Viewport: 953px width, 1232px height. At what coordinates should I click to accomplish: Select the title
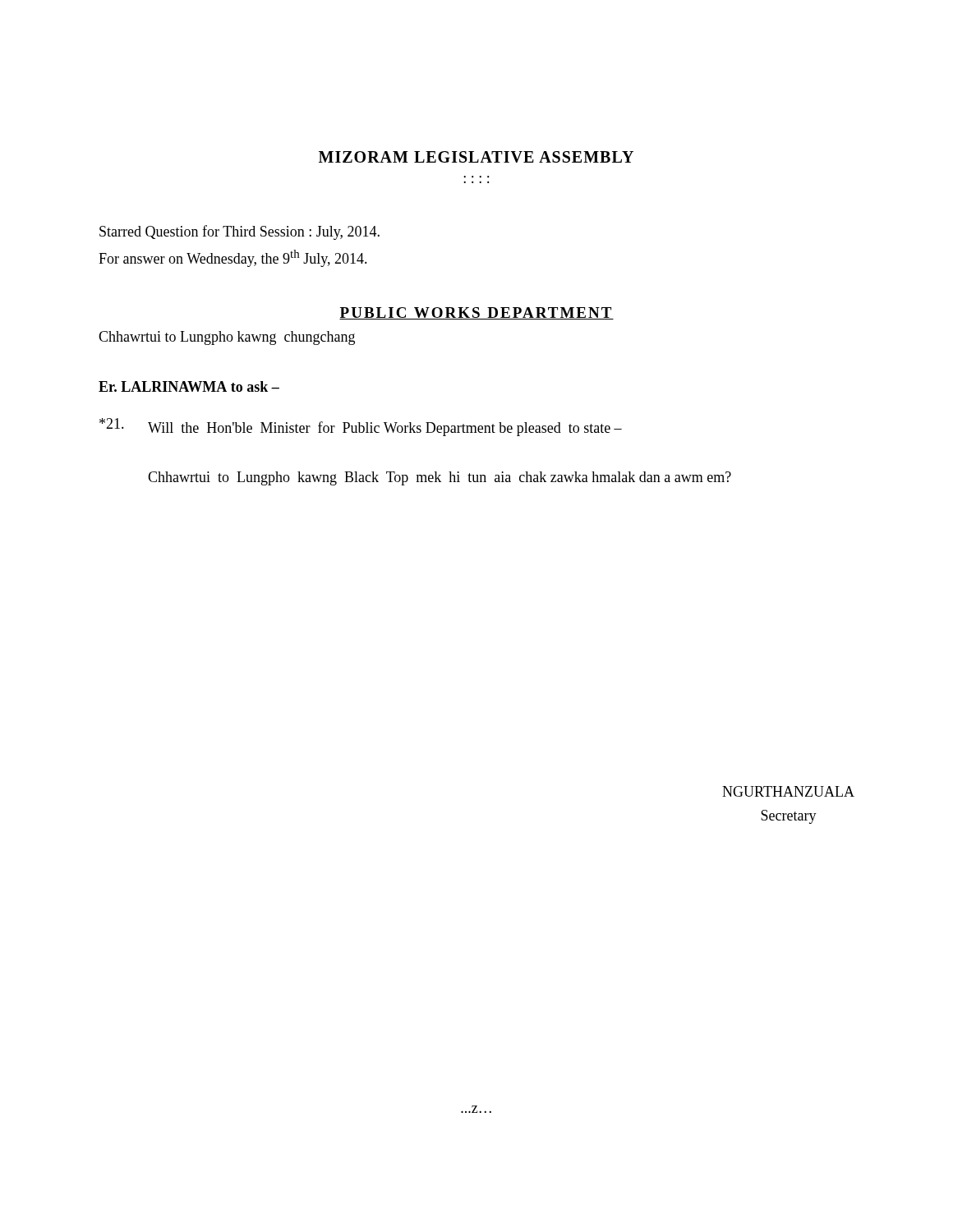click(476, 168)
